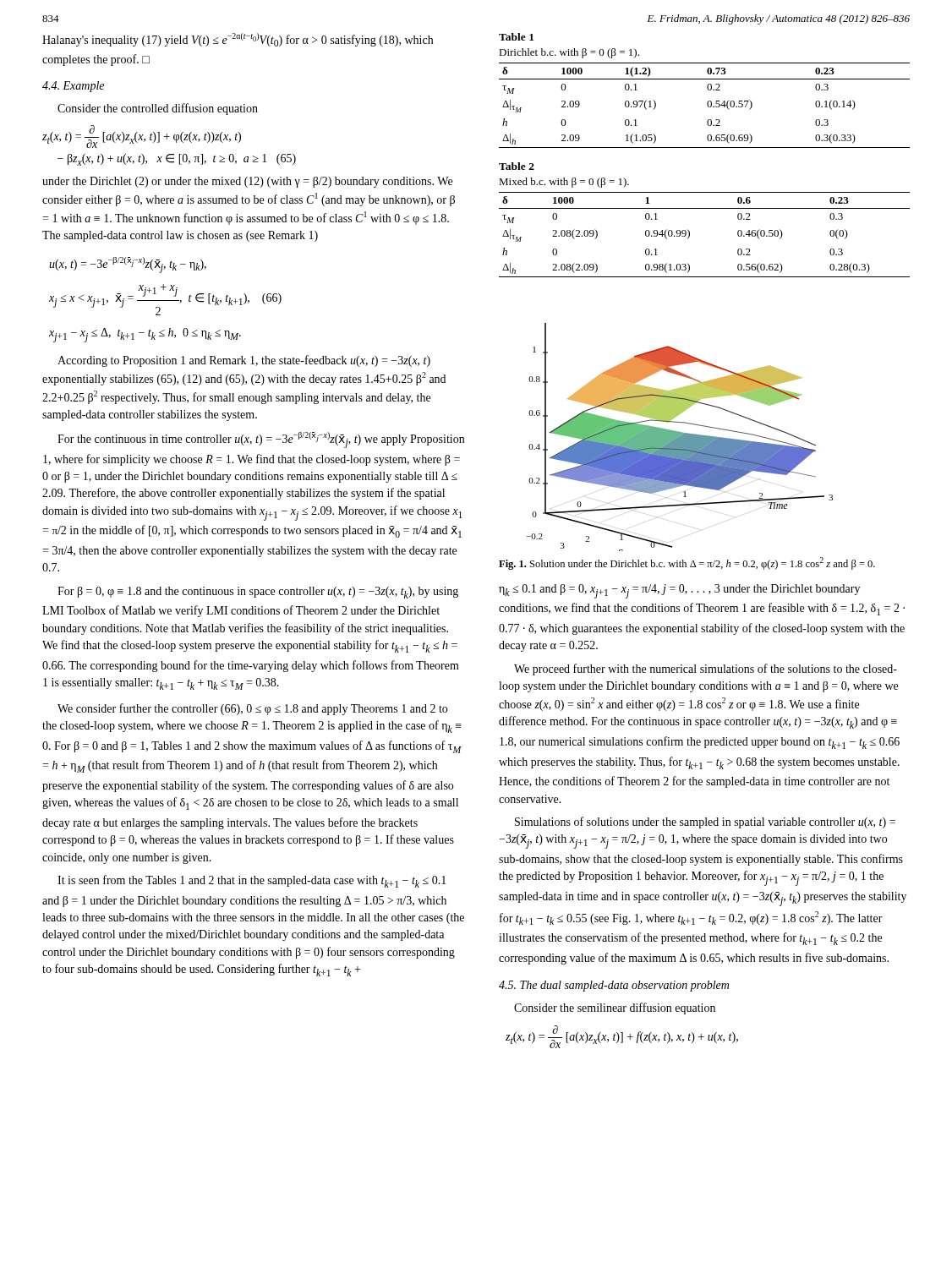Locate the text with the text "Table 1"
The image size is (952, 1268).
point(517,37)
